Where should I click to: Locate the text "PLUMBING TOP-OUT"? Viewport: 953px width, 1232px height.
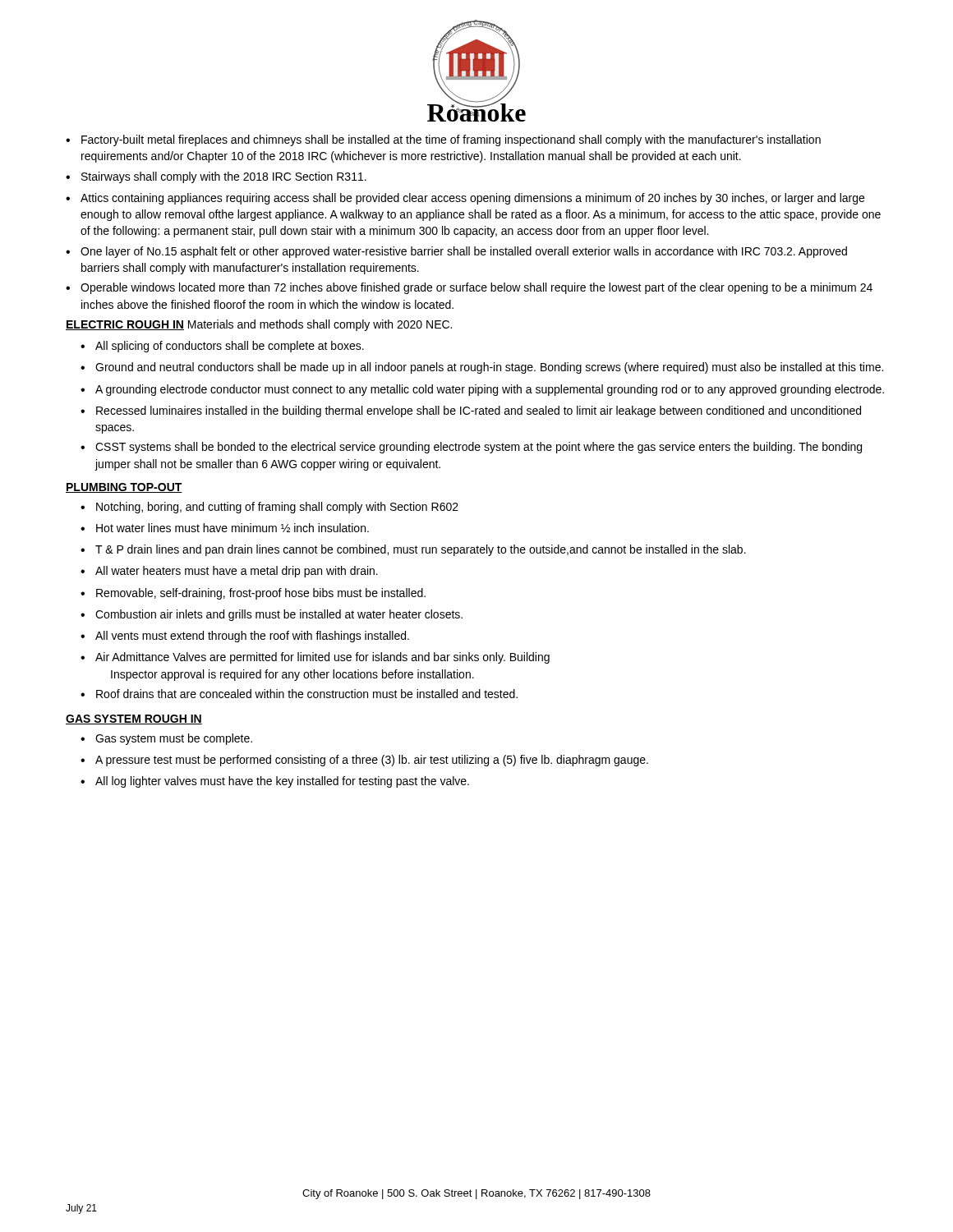pyautogui.click(x=124, y=487)
